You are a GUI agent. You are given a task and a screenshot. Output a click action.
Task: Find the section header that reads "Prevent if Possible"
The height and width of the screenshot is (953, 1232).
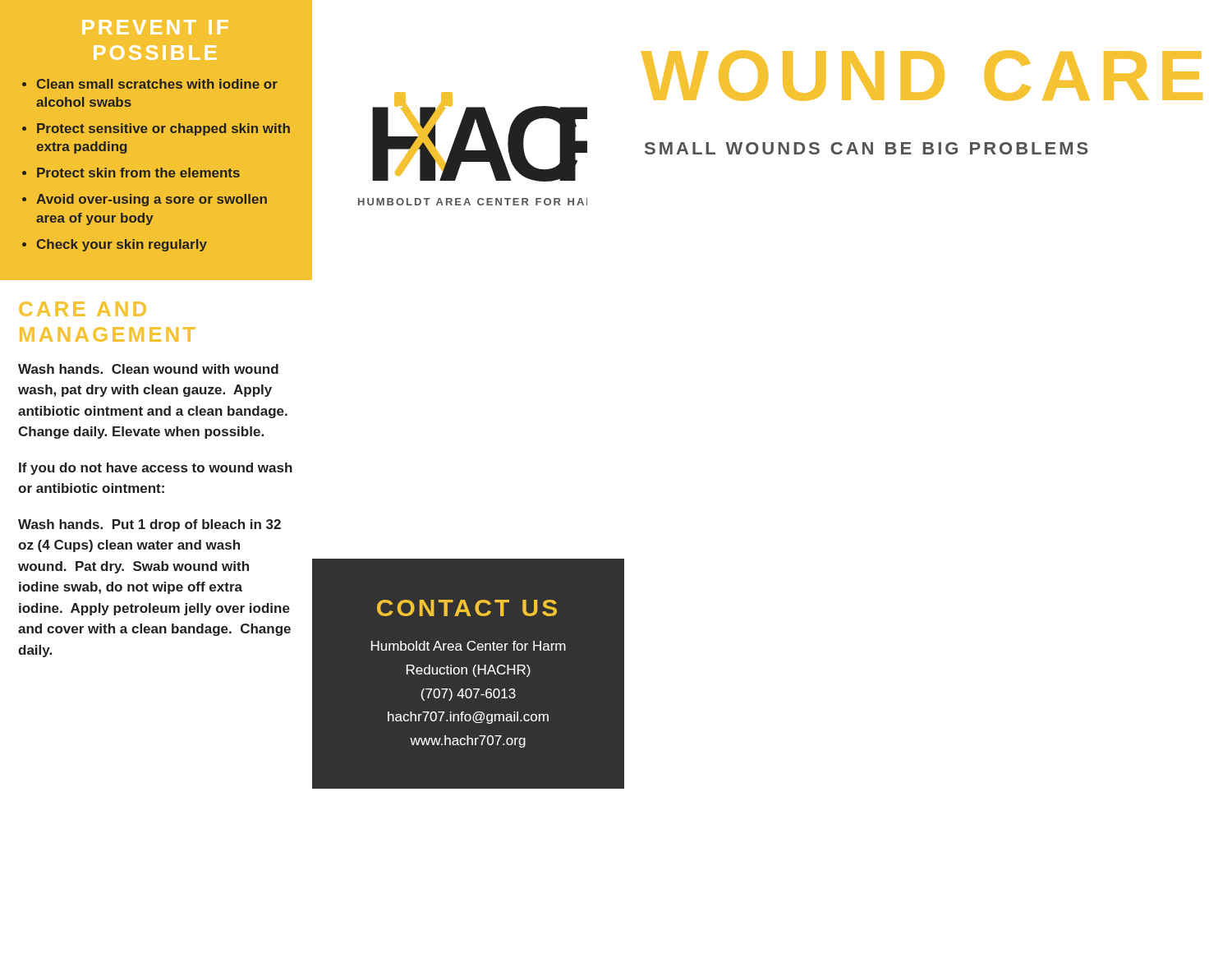(156, 134)
